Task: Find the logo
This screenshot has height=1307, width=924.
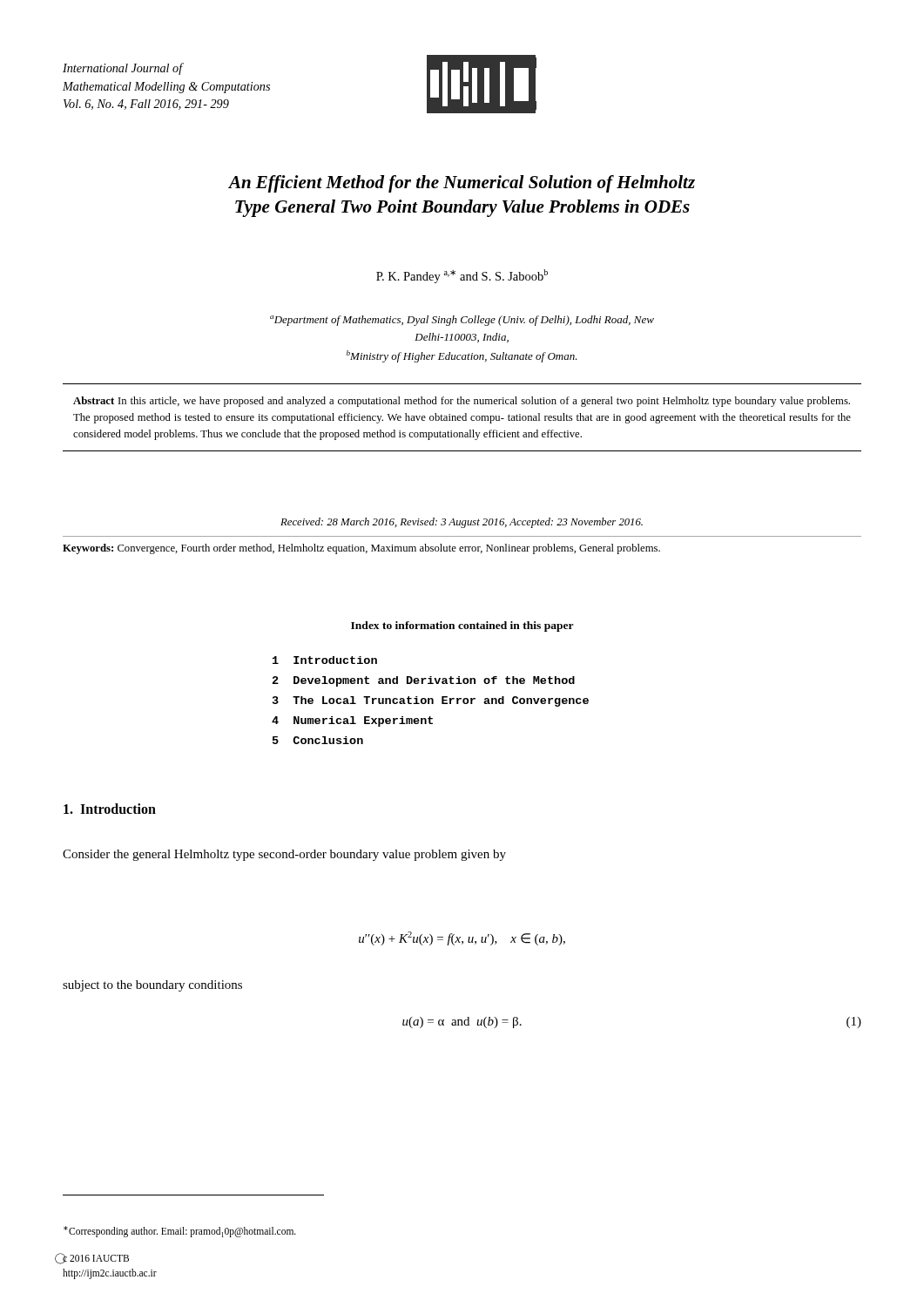Action: coord(496,85)
